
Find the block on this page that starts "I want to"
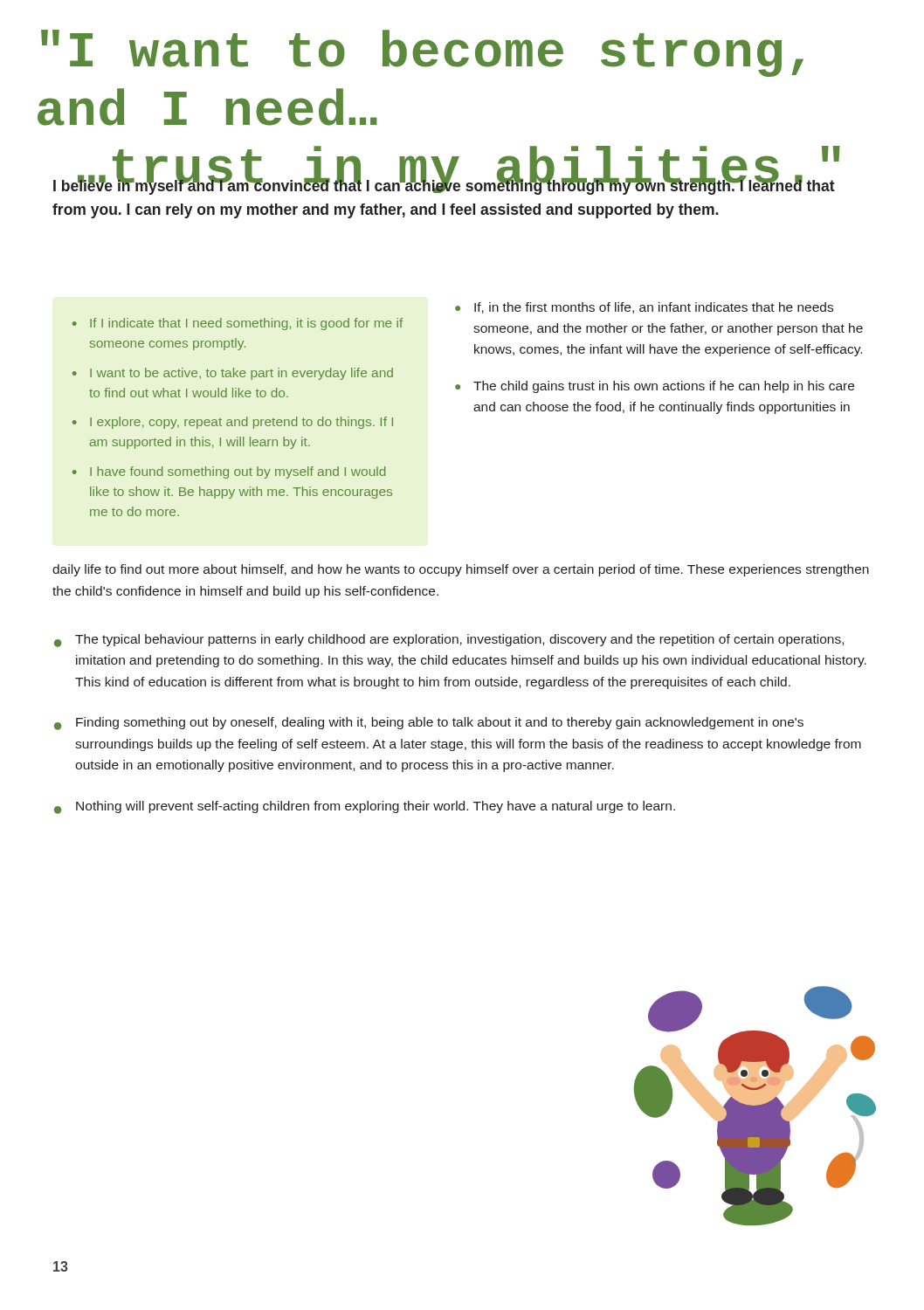241,382
